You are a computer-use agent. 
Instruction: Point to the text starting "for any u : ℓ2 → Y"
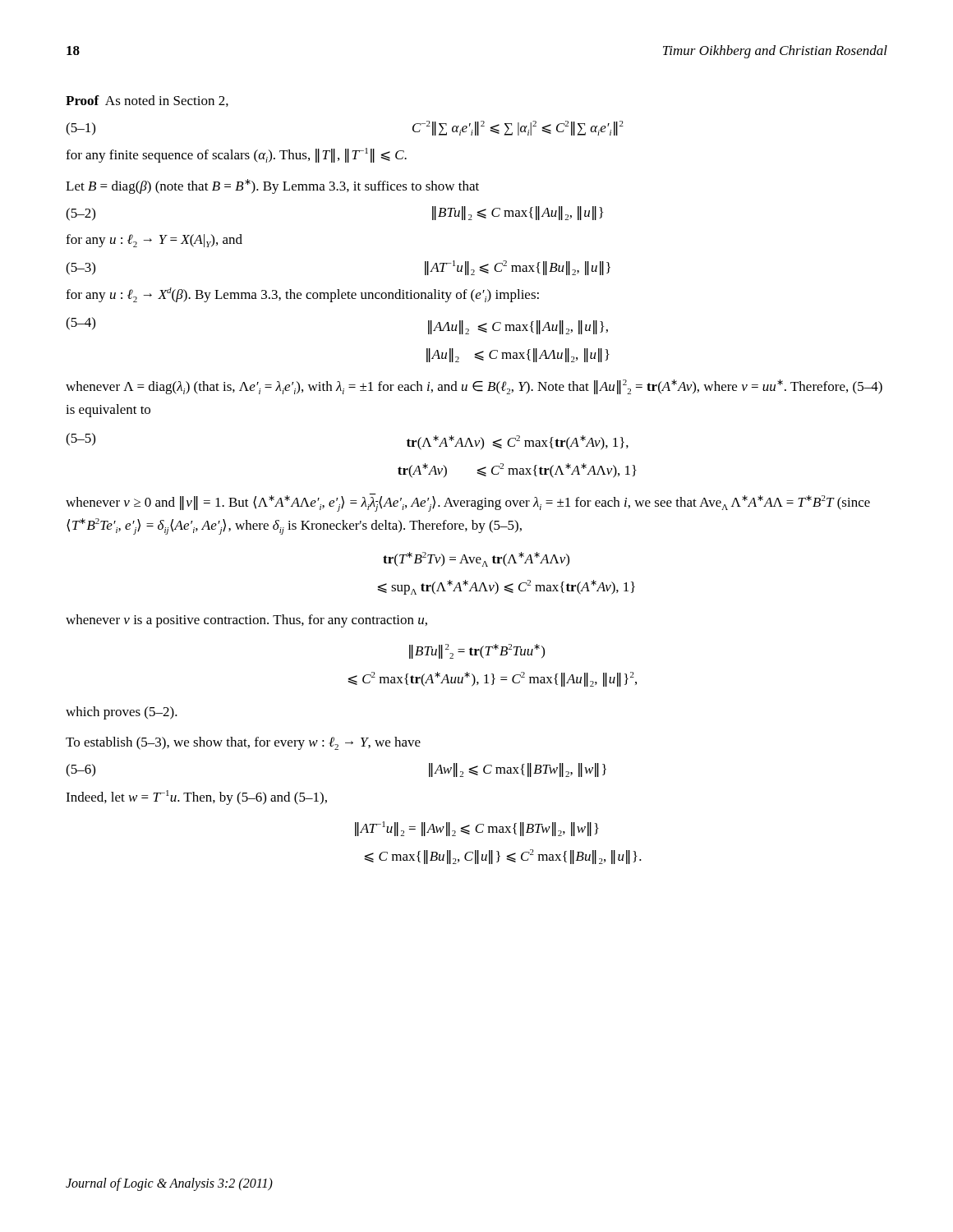154,240
